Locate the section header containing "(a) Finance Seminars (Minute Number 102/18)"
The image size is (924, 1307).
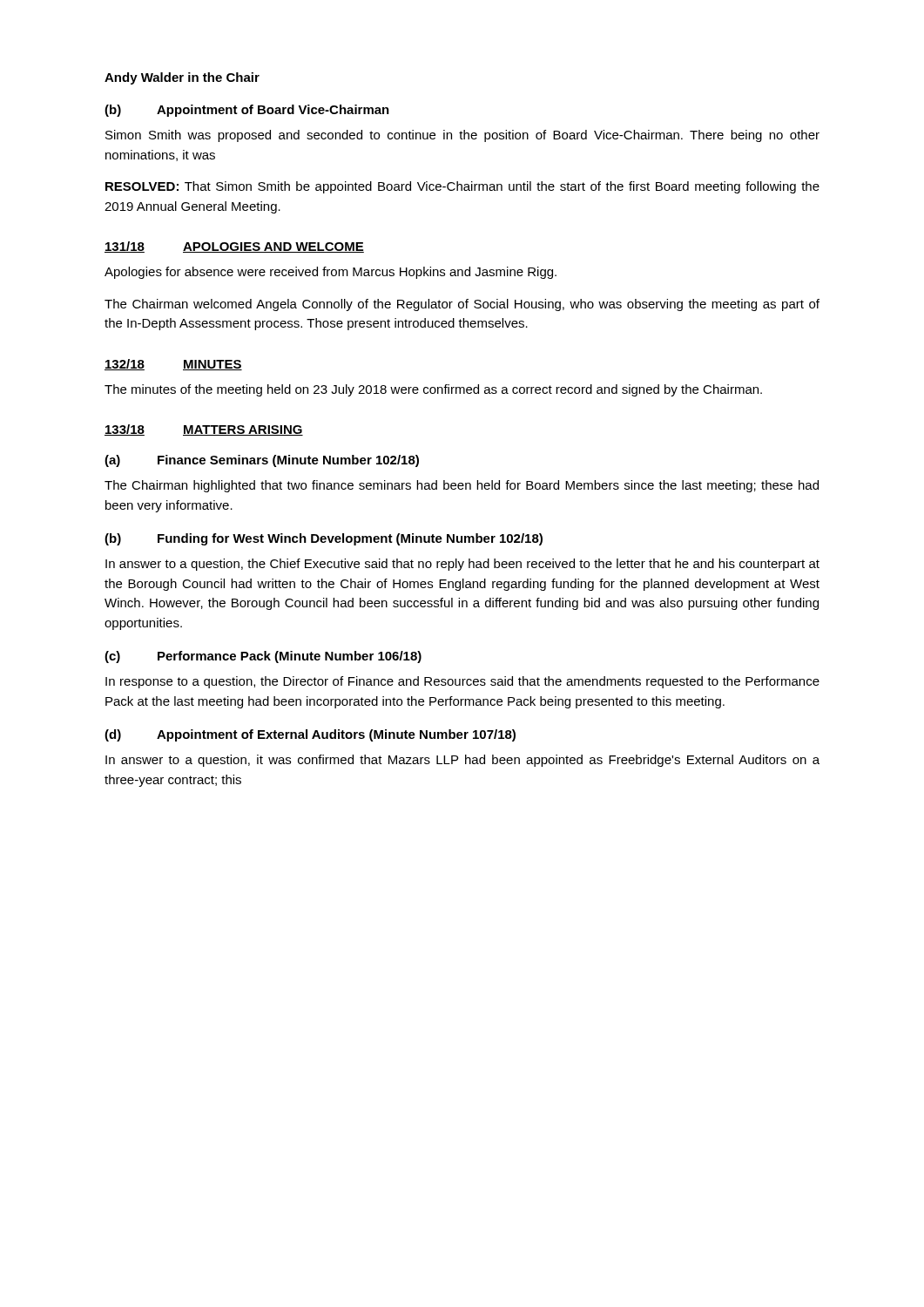[262, 460]
